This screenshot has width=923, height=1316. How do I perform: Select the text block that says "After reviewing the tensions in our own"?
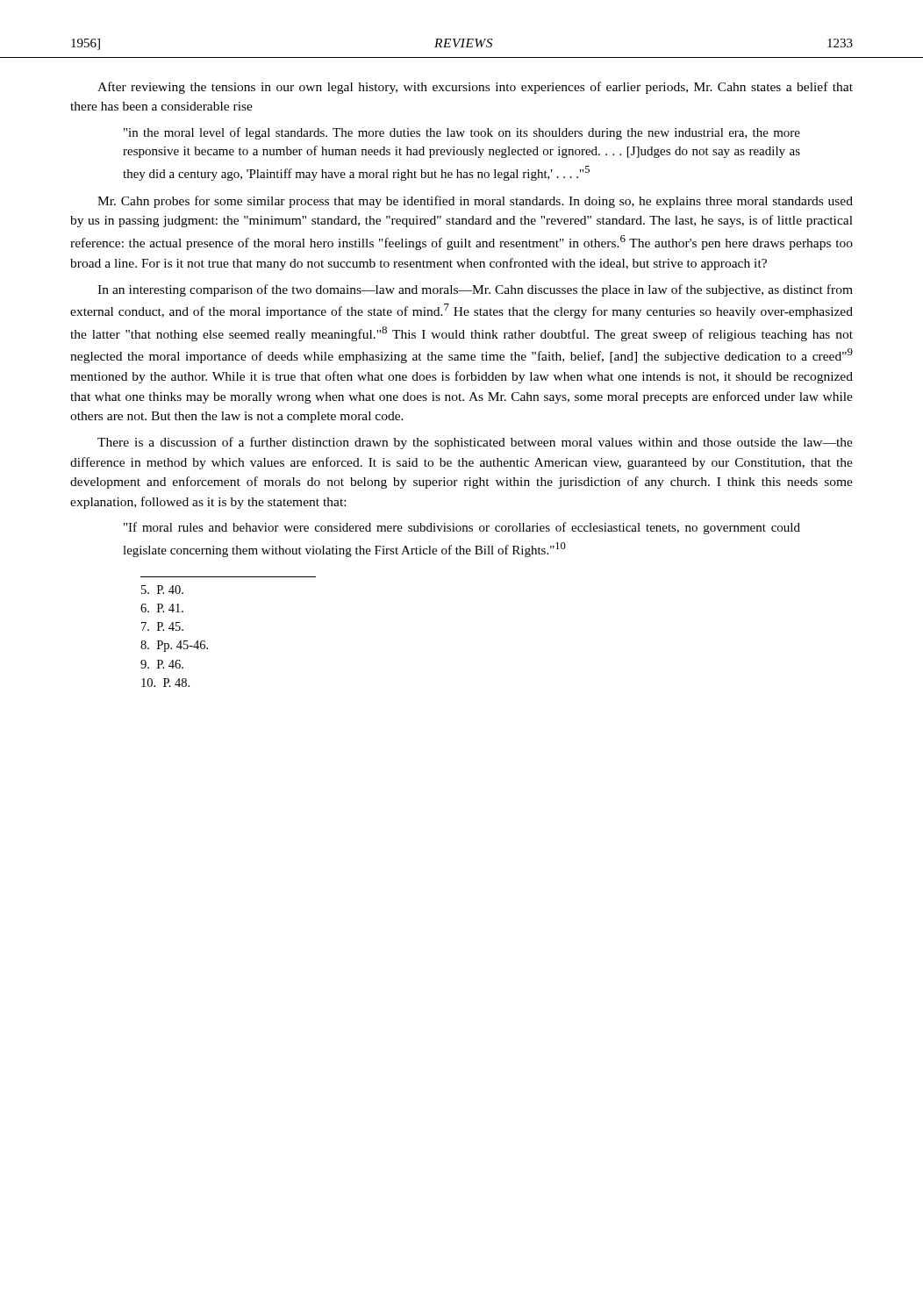point(462,97)
